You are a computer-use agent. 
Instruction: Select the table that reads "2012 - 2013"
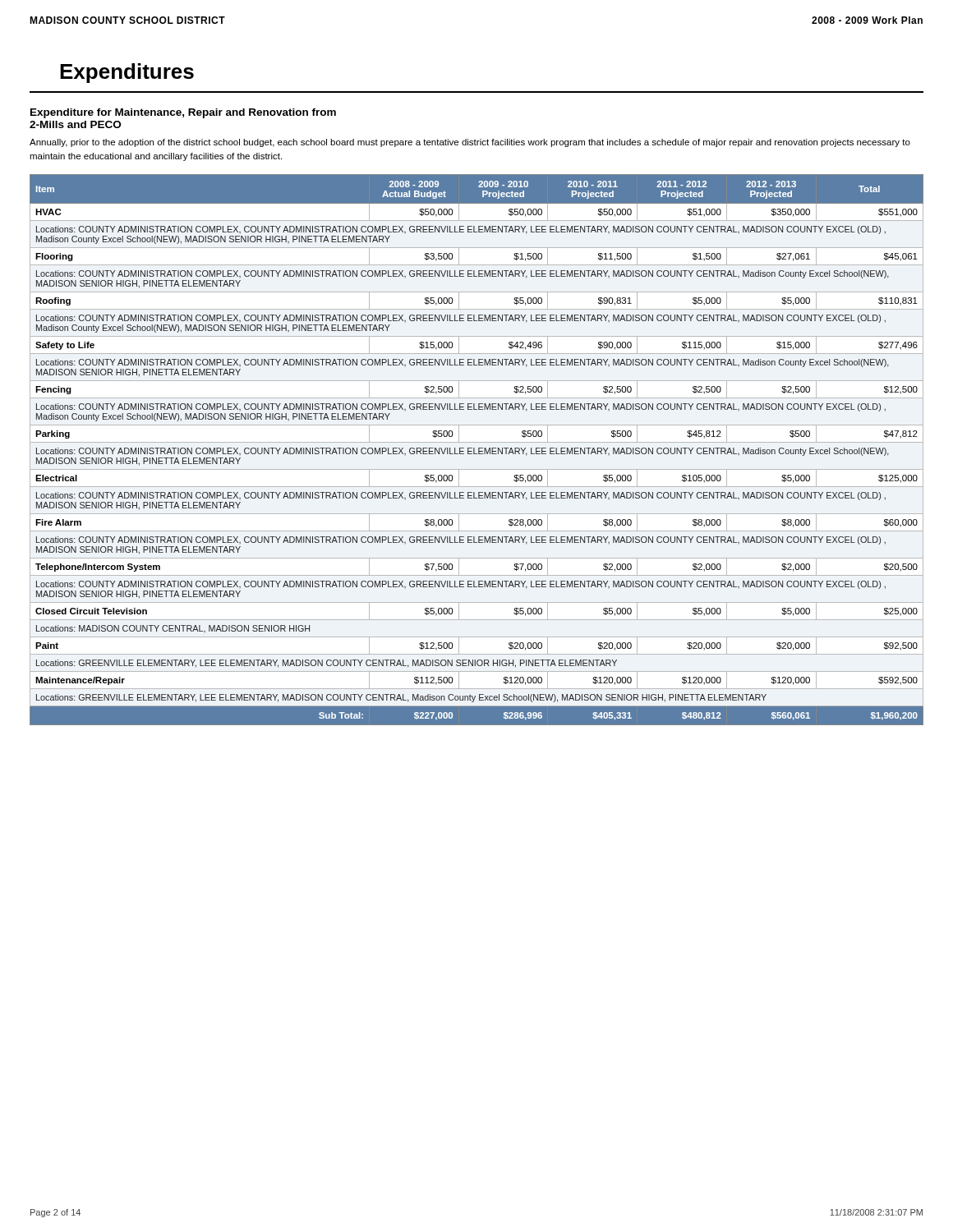tap(476, 449)
